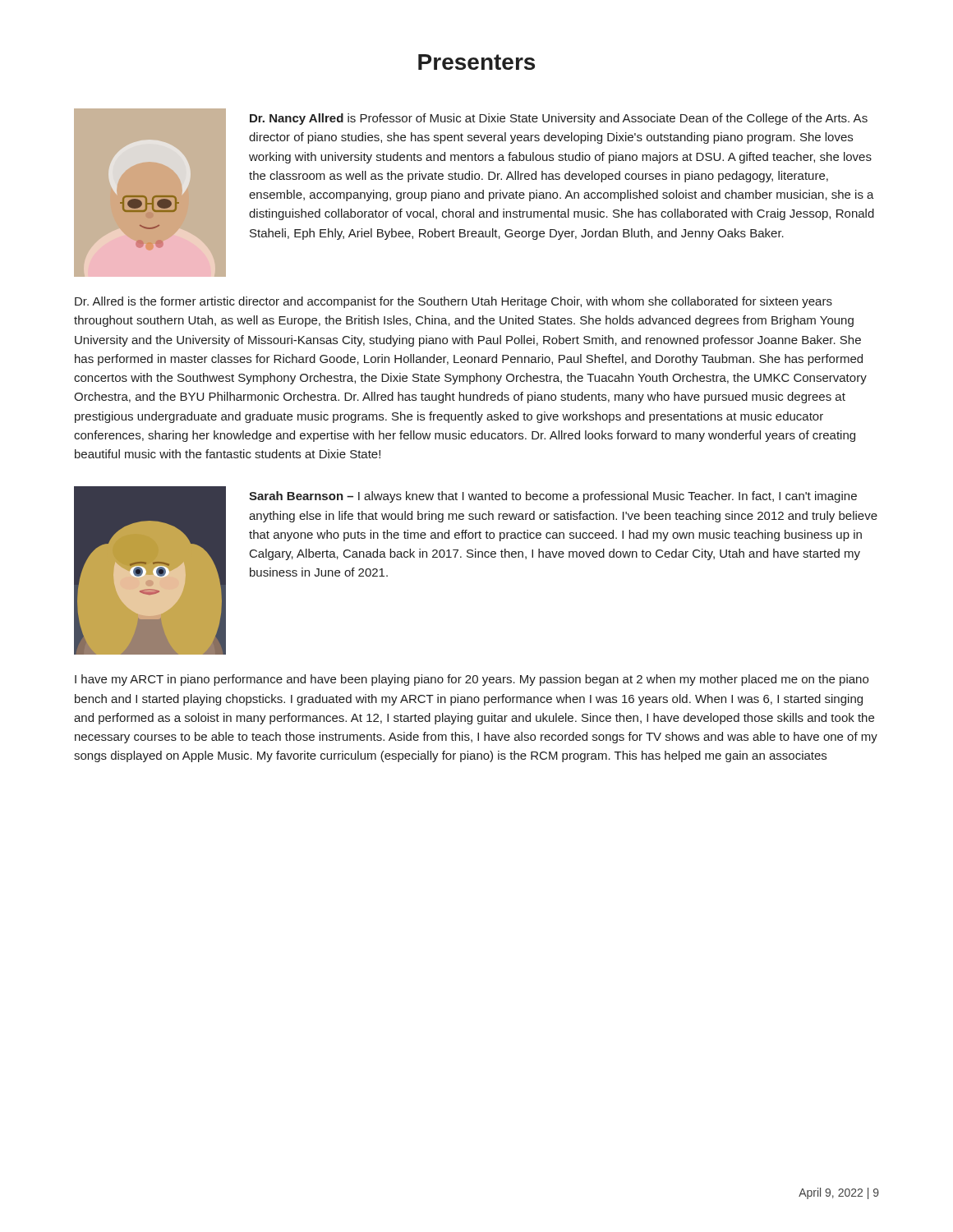Screen dimensions: 1232x953
Task: Find the text starting "Sarah Bearnson – I always knew that I"
Action: tap(563, 534)
